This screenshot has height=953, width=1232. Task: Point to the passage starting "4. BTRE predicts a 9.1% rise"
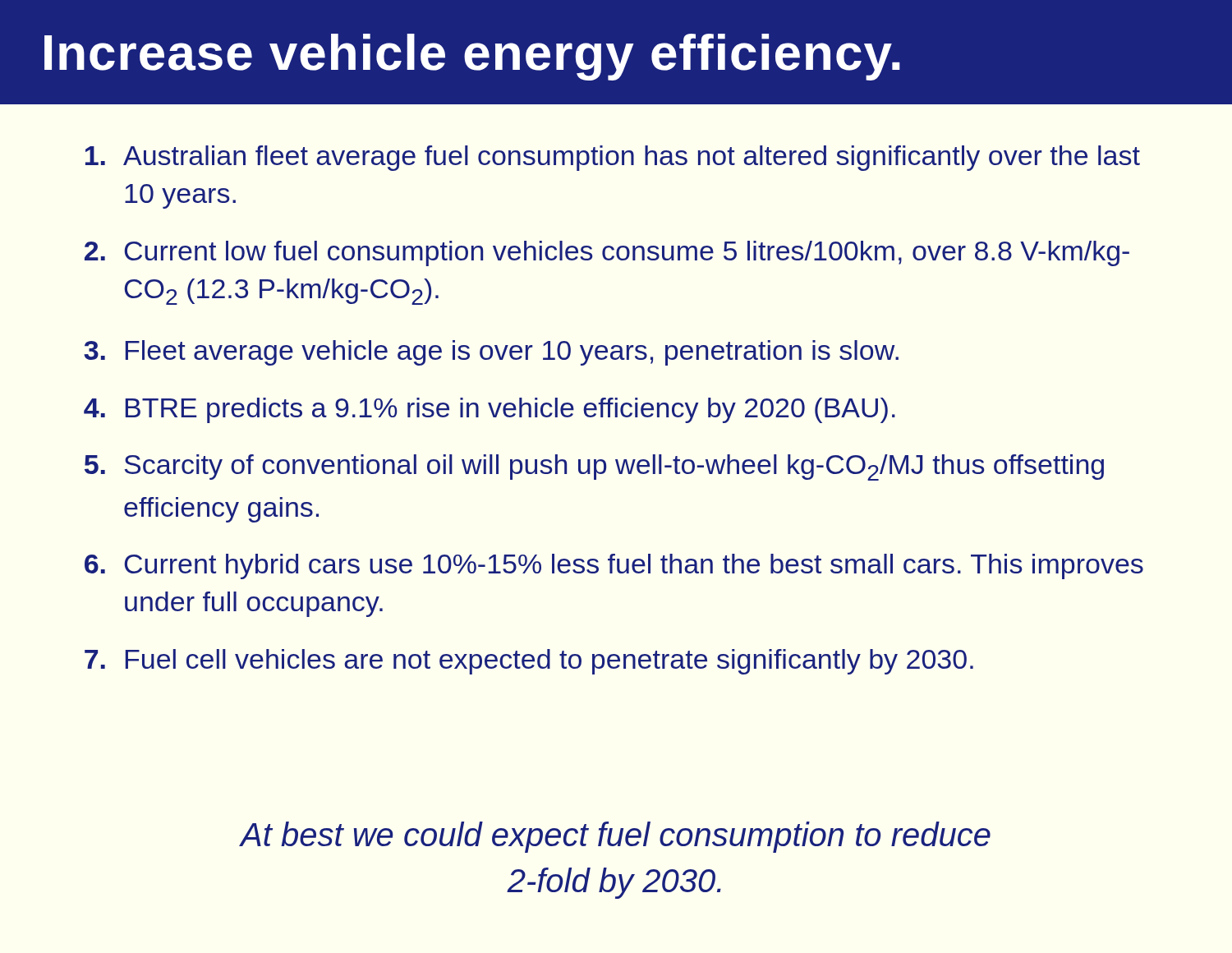point(477,408)
